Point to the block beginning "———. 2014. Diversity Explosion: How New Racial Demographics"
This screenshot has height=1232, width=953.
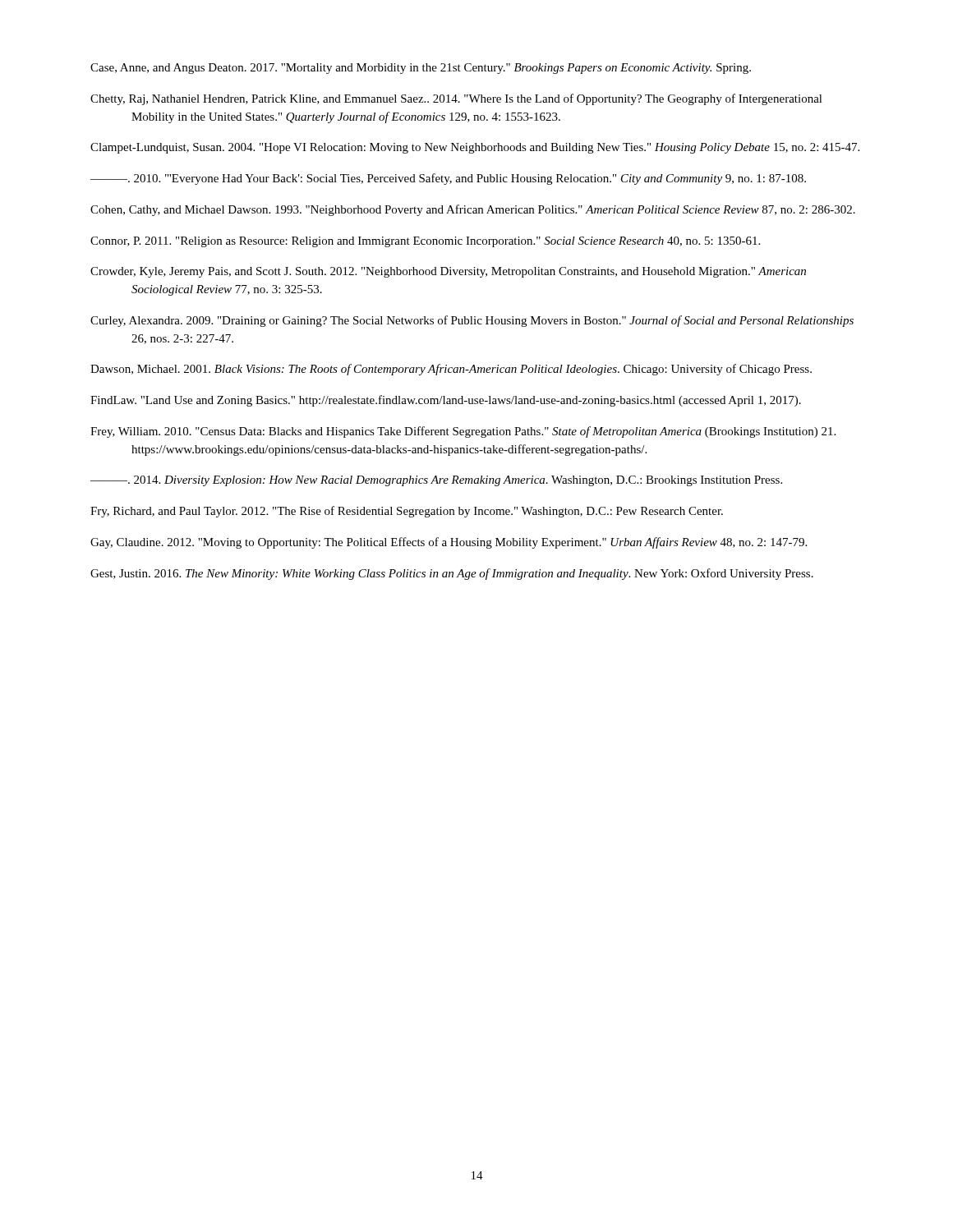[x=476, y=481]
